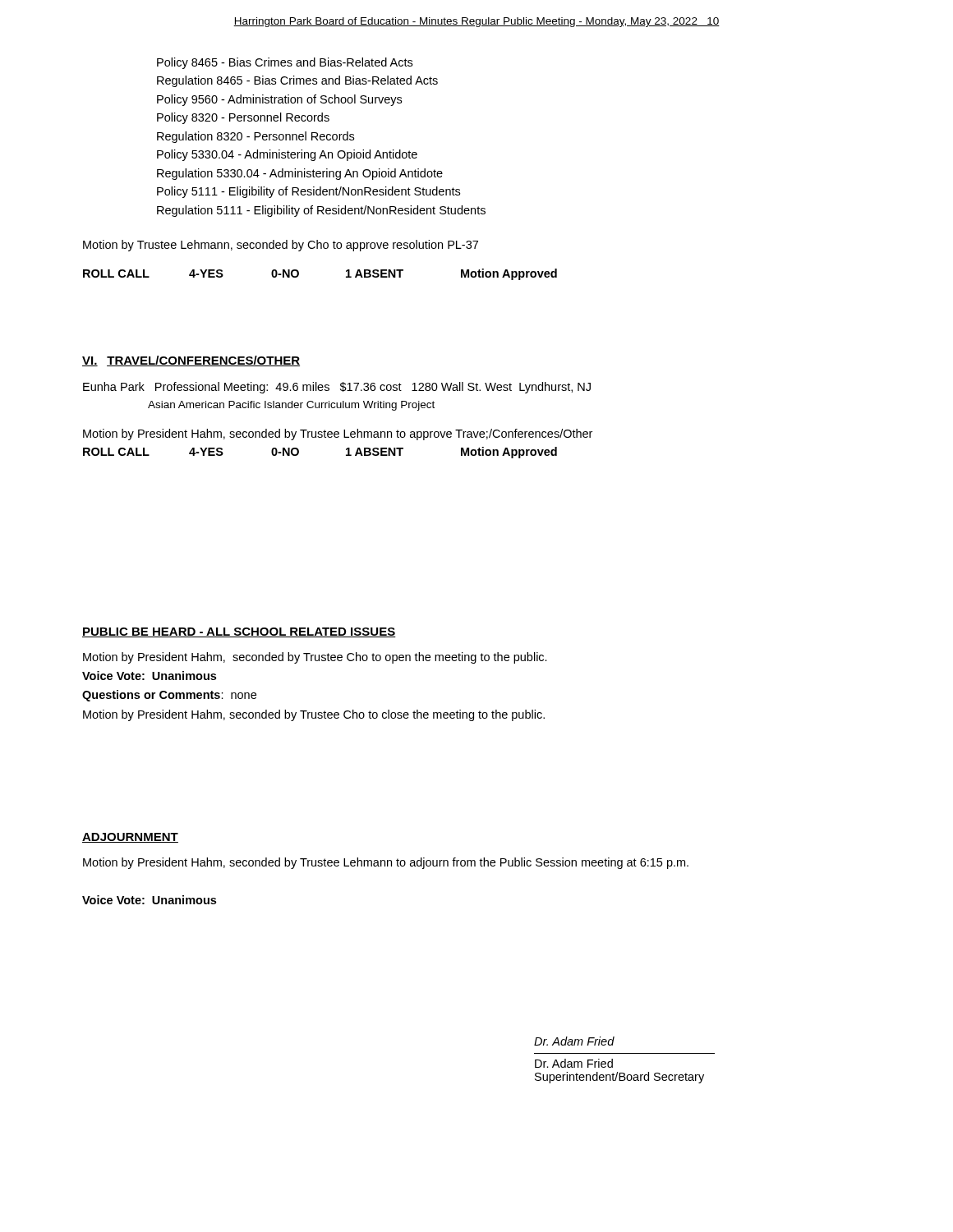Where does it say "Regulation 8465 - Bias Crimes and Bias-Related Acts"?
The image size is (953, 1232).
tap(297, 81)
